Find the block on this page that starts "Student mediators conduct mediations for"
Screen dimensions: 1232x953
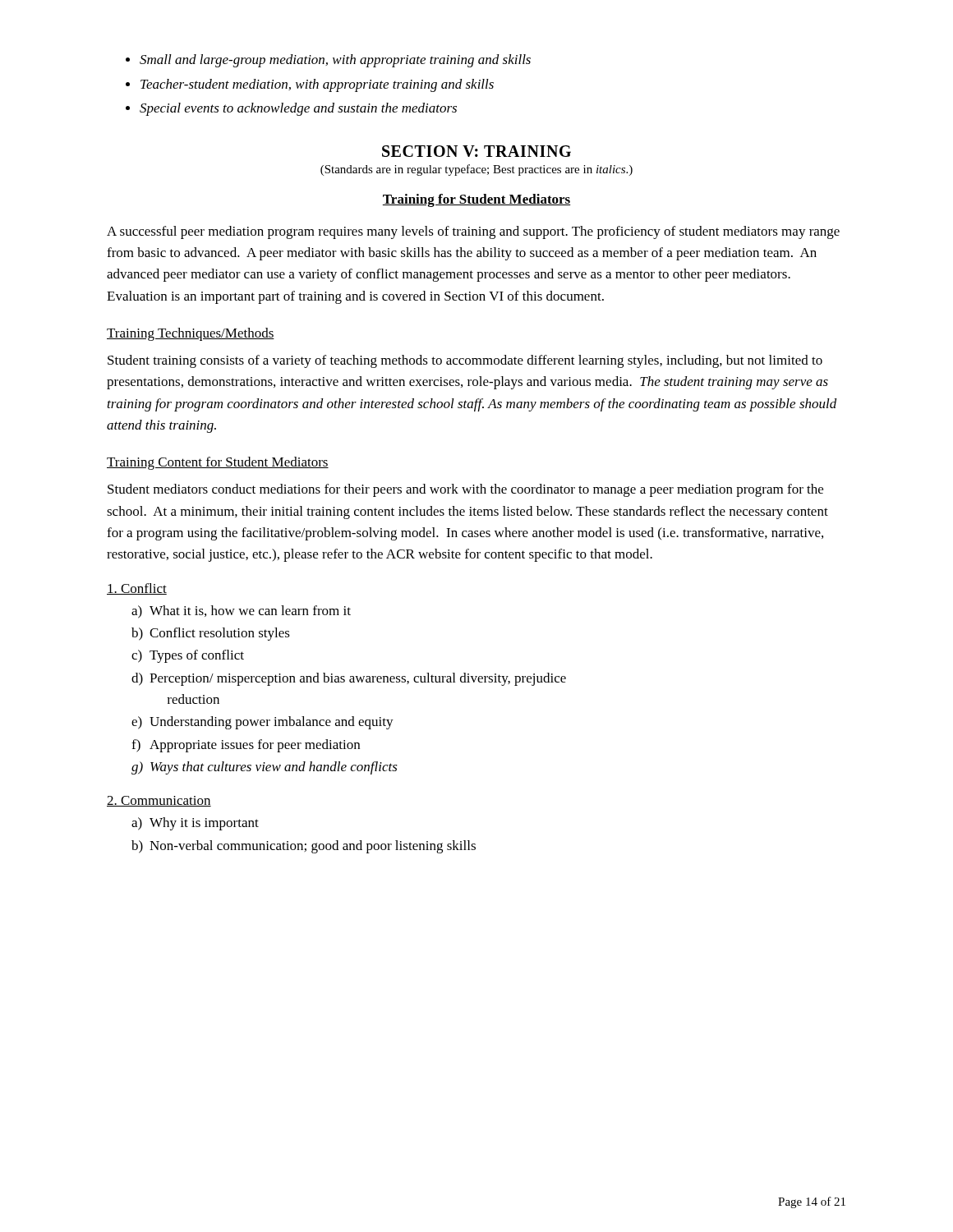pos(467,522)
